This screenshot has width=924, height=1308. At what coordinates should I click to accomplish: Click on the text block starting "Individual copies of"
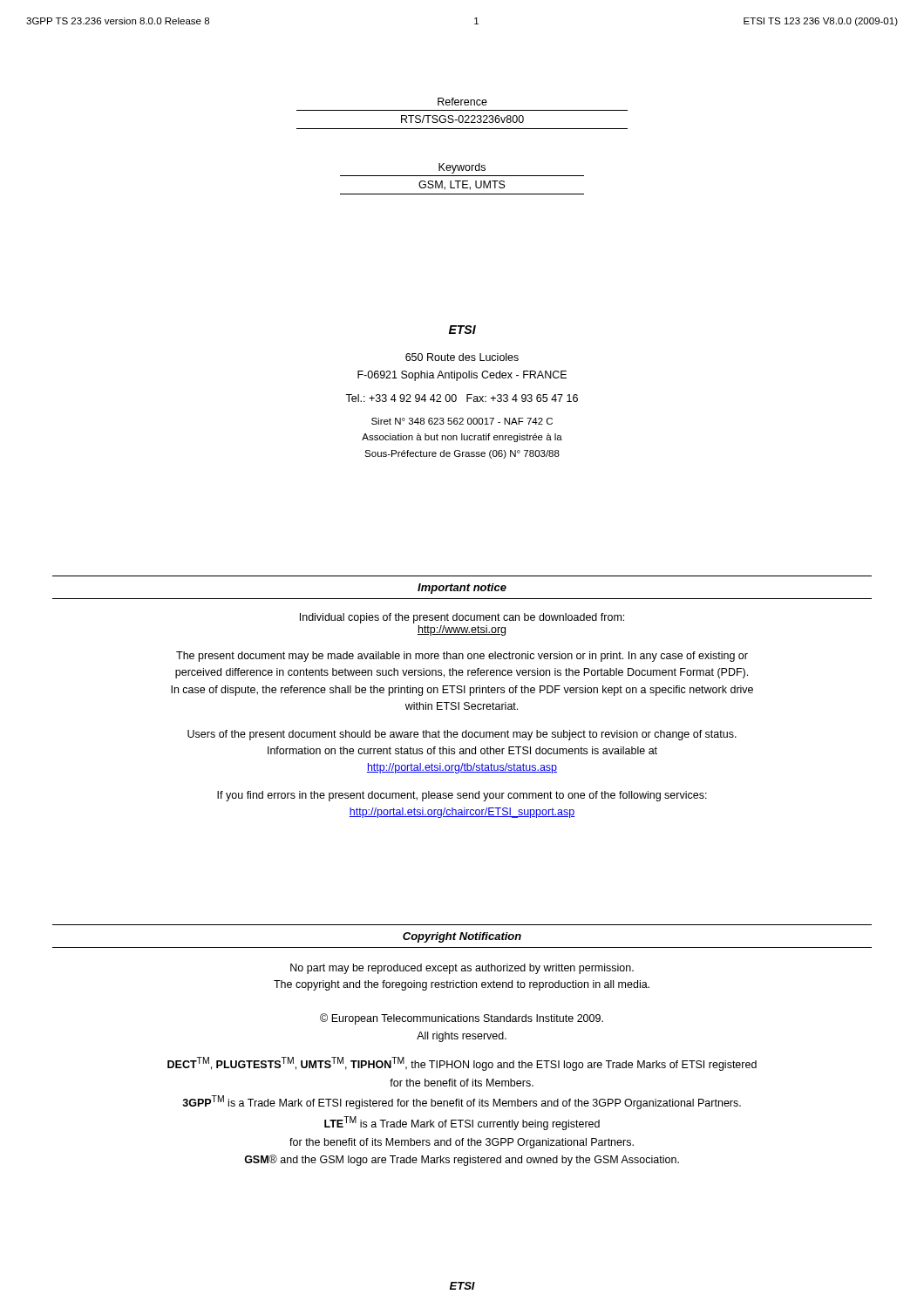[x=462, y=623]
